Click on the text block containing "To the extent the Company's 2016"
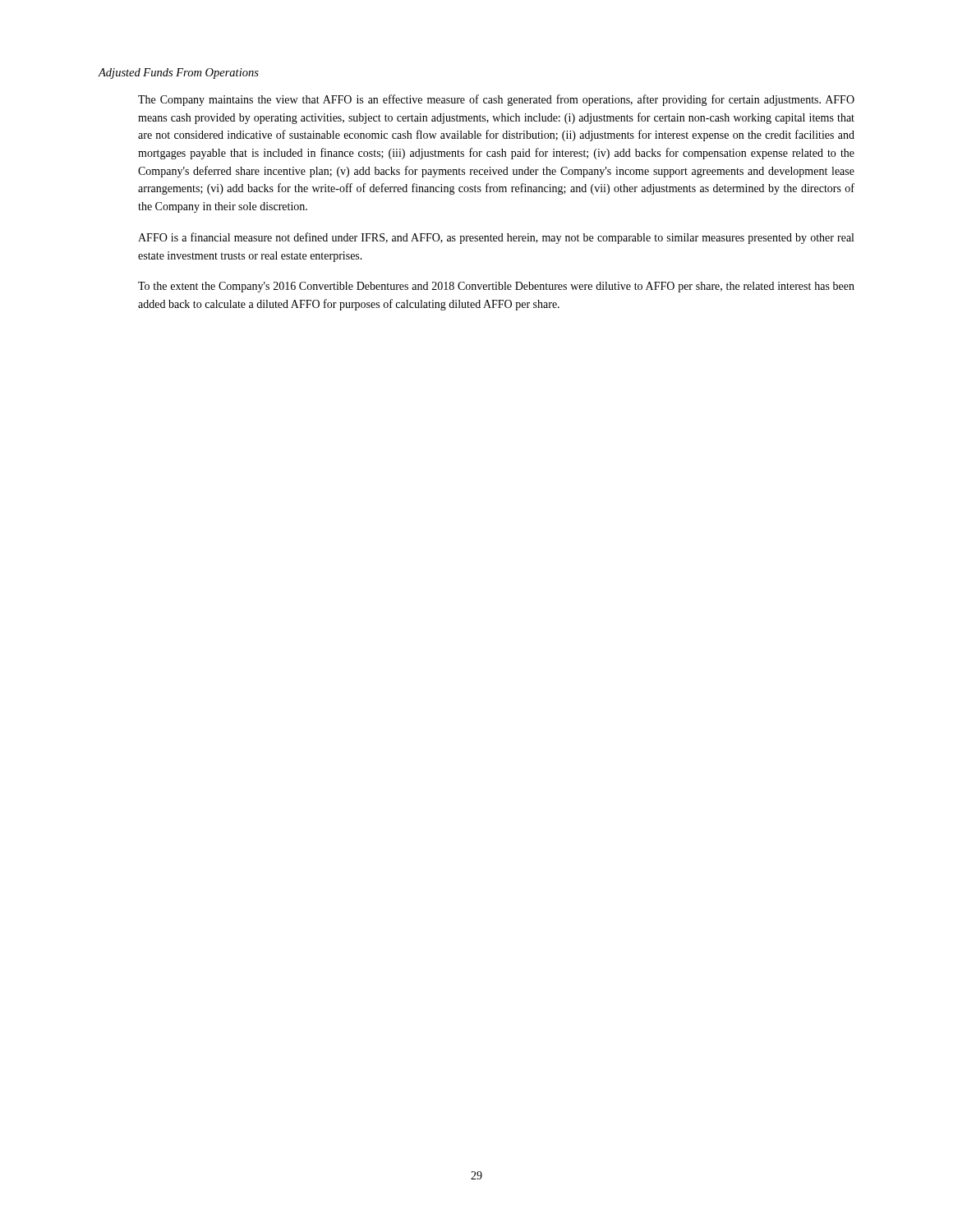Viewport: 953px width, 1232px height. tap(496, 295)
